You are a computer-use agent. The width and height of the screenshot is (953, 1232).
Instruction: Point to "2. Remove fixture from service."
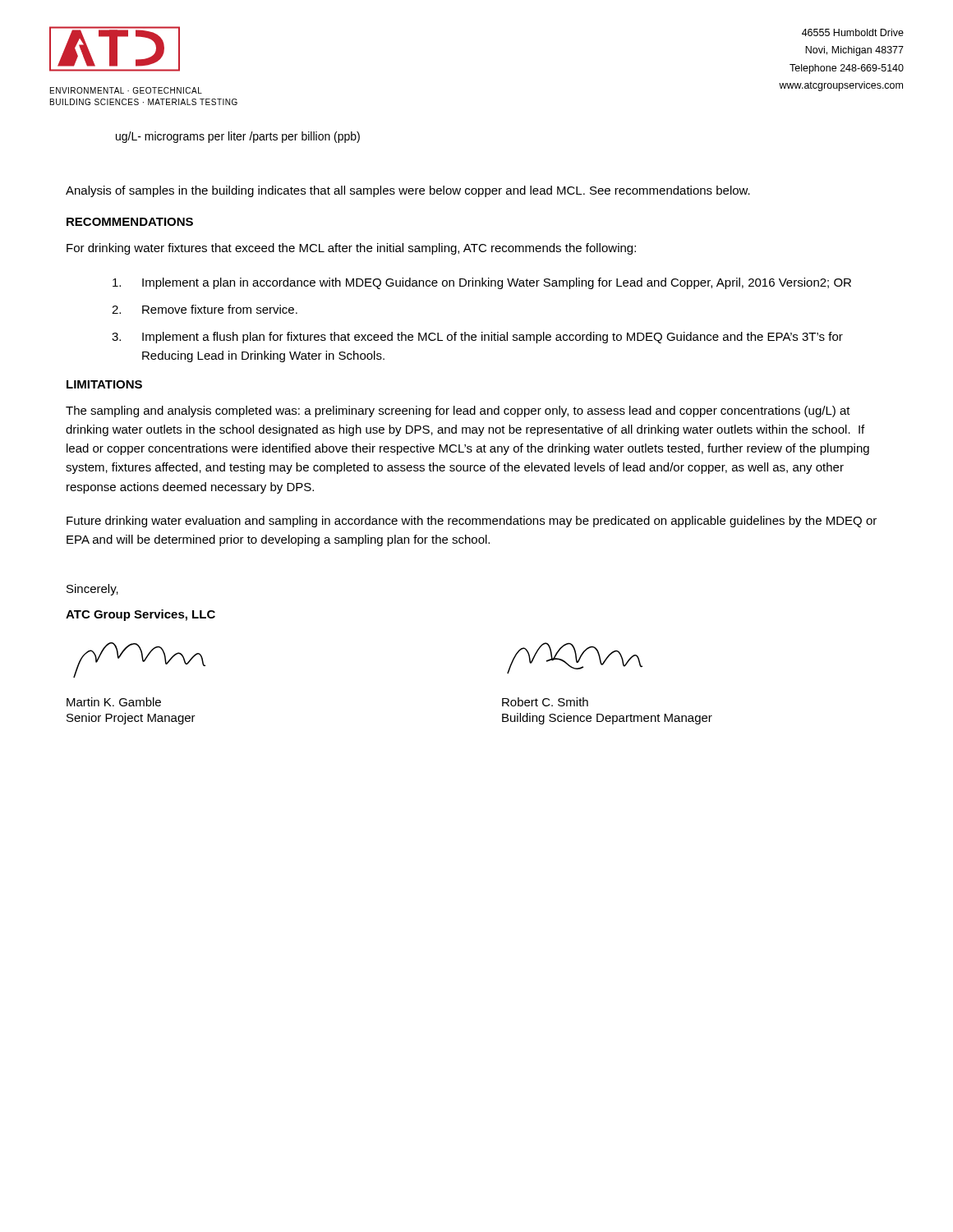tap(205, 309)
